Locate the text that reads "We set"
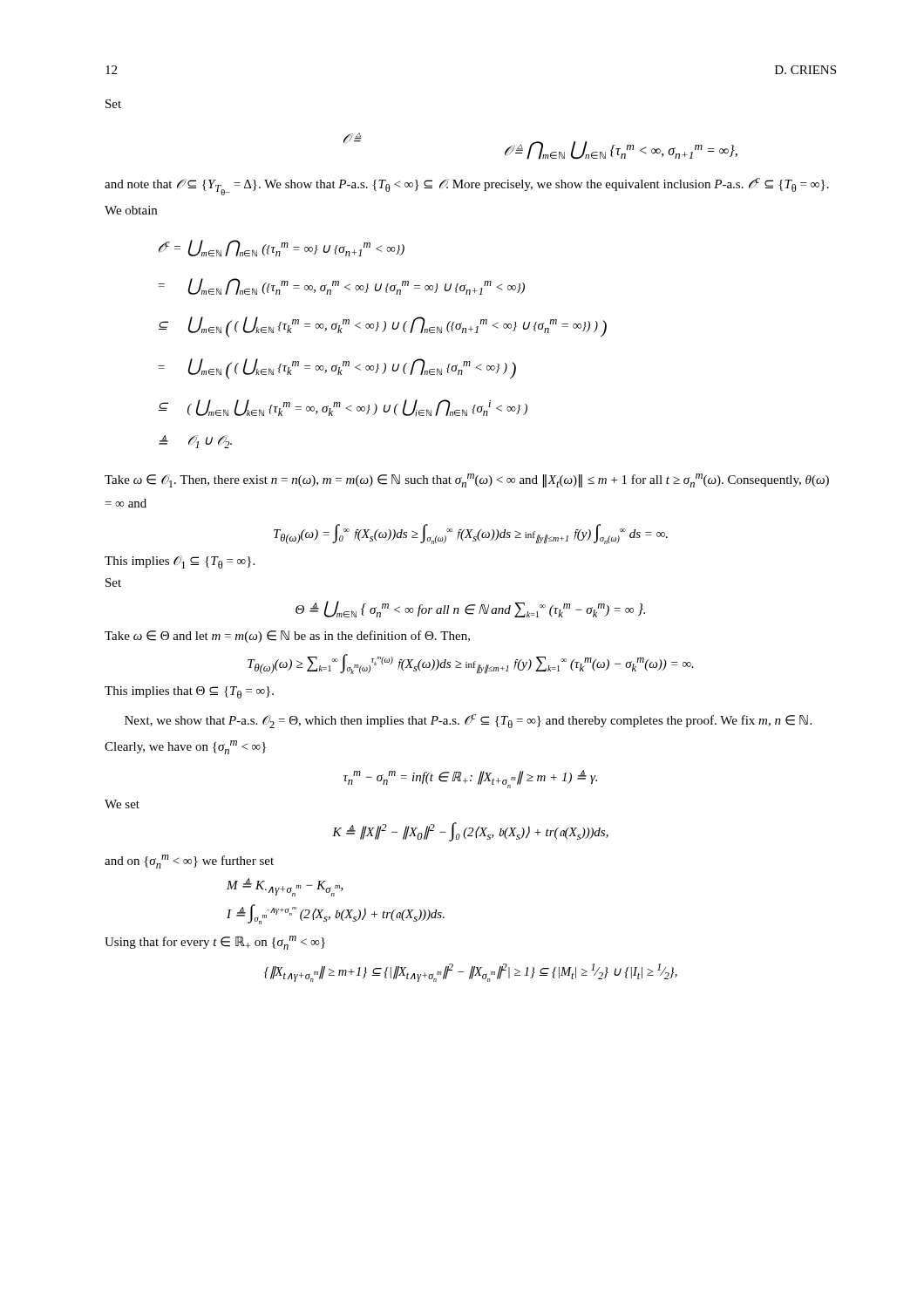 pyautogui.click(x=122, y=804)
